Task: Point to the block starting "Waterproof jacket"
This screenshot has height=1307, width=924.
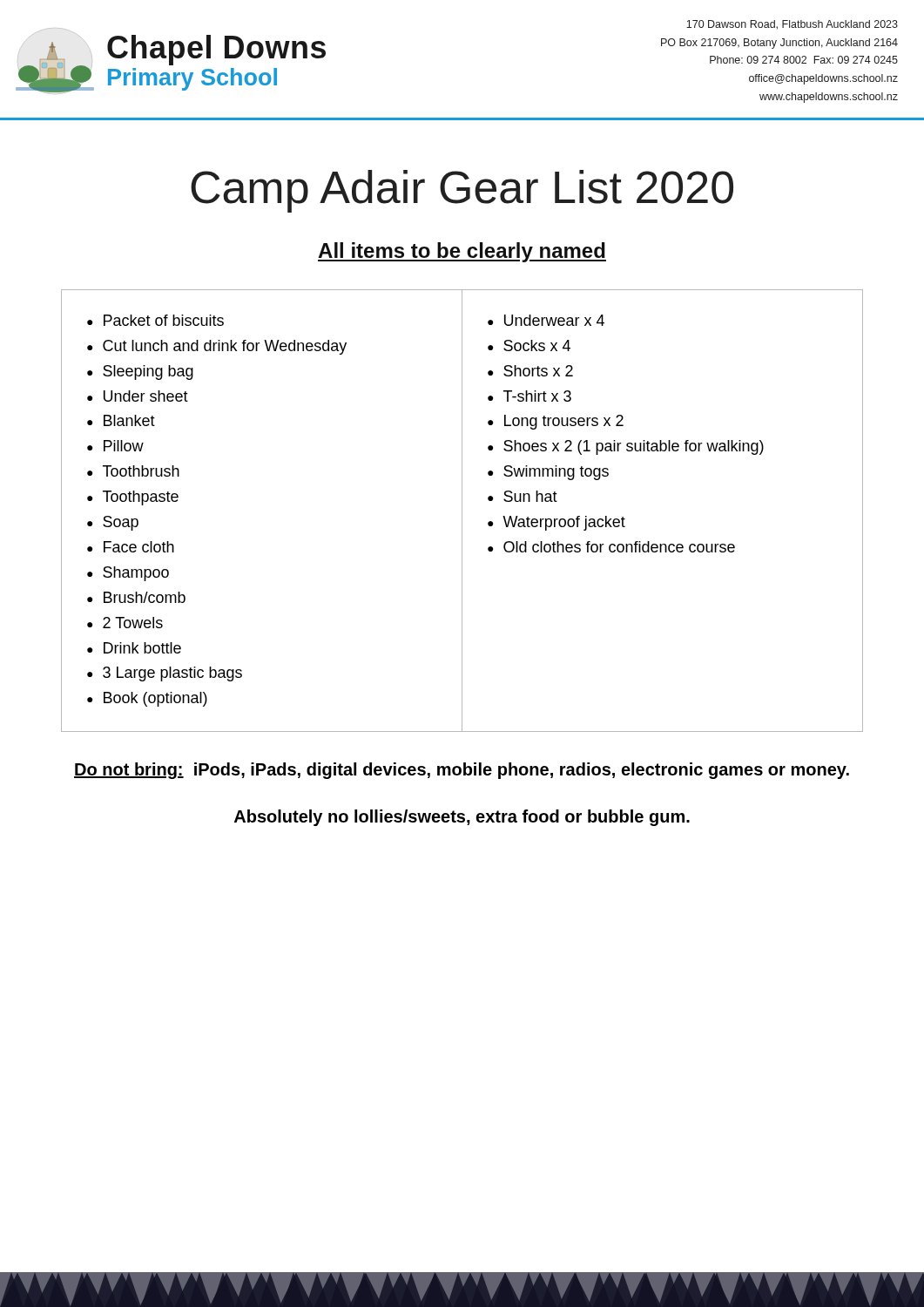Action: coord(564,522)
